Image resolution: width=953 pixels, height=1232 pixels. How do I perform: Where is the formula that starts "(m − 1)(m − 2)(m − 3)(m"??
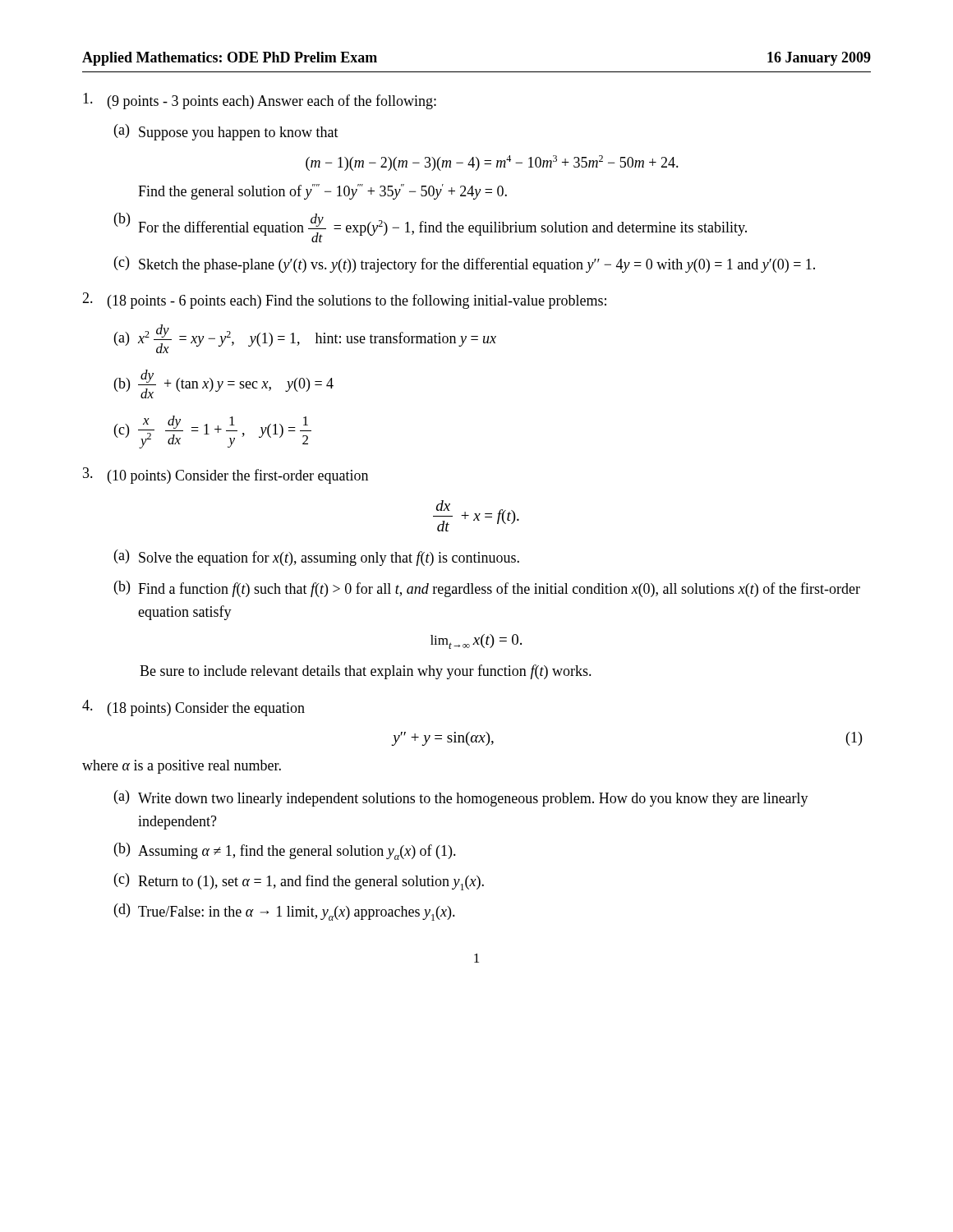coord(492,162)
